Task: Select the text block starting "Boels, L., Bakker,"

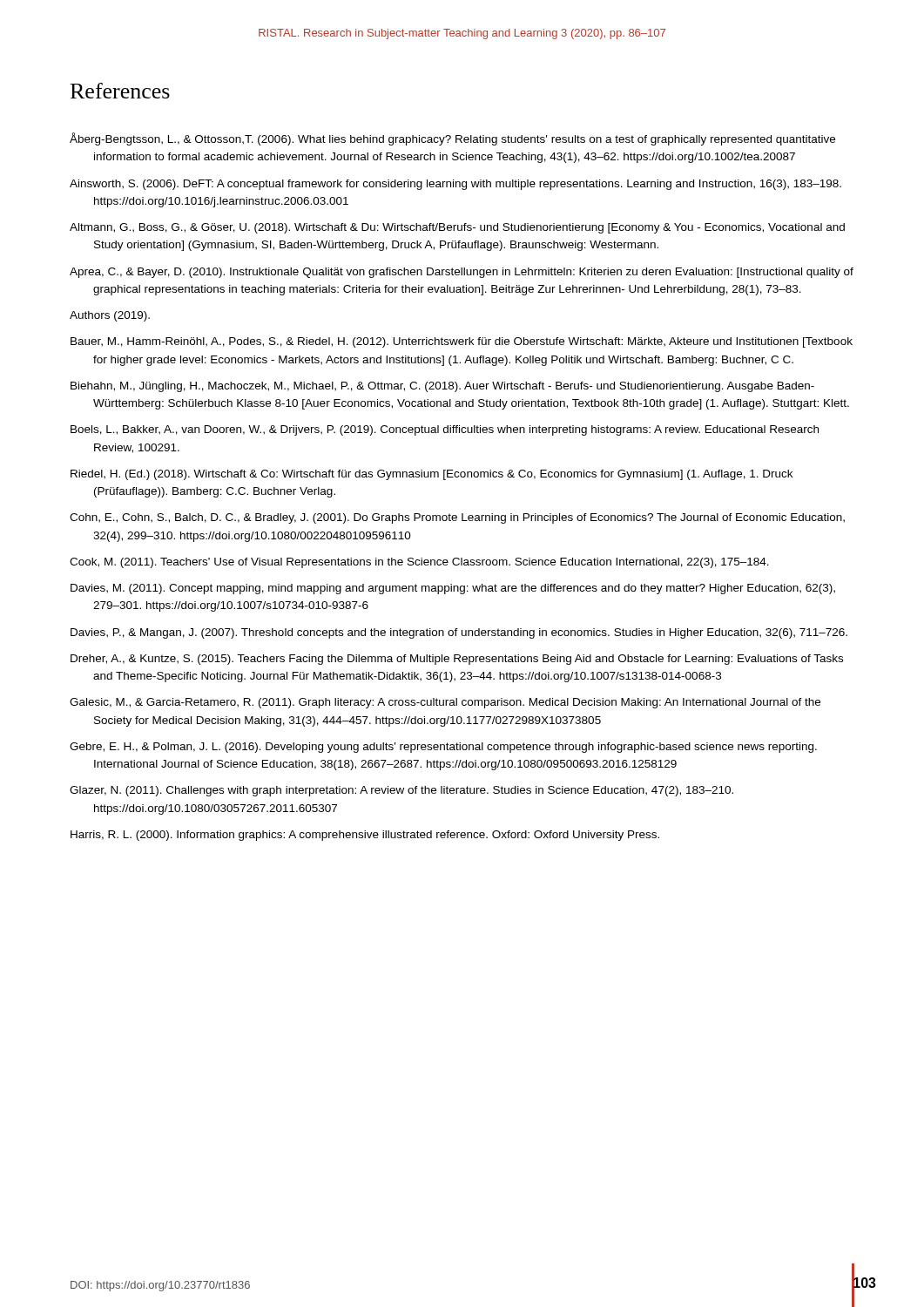Action: (x=445, y=438)
